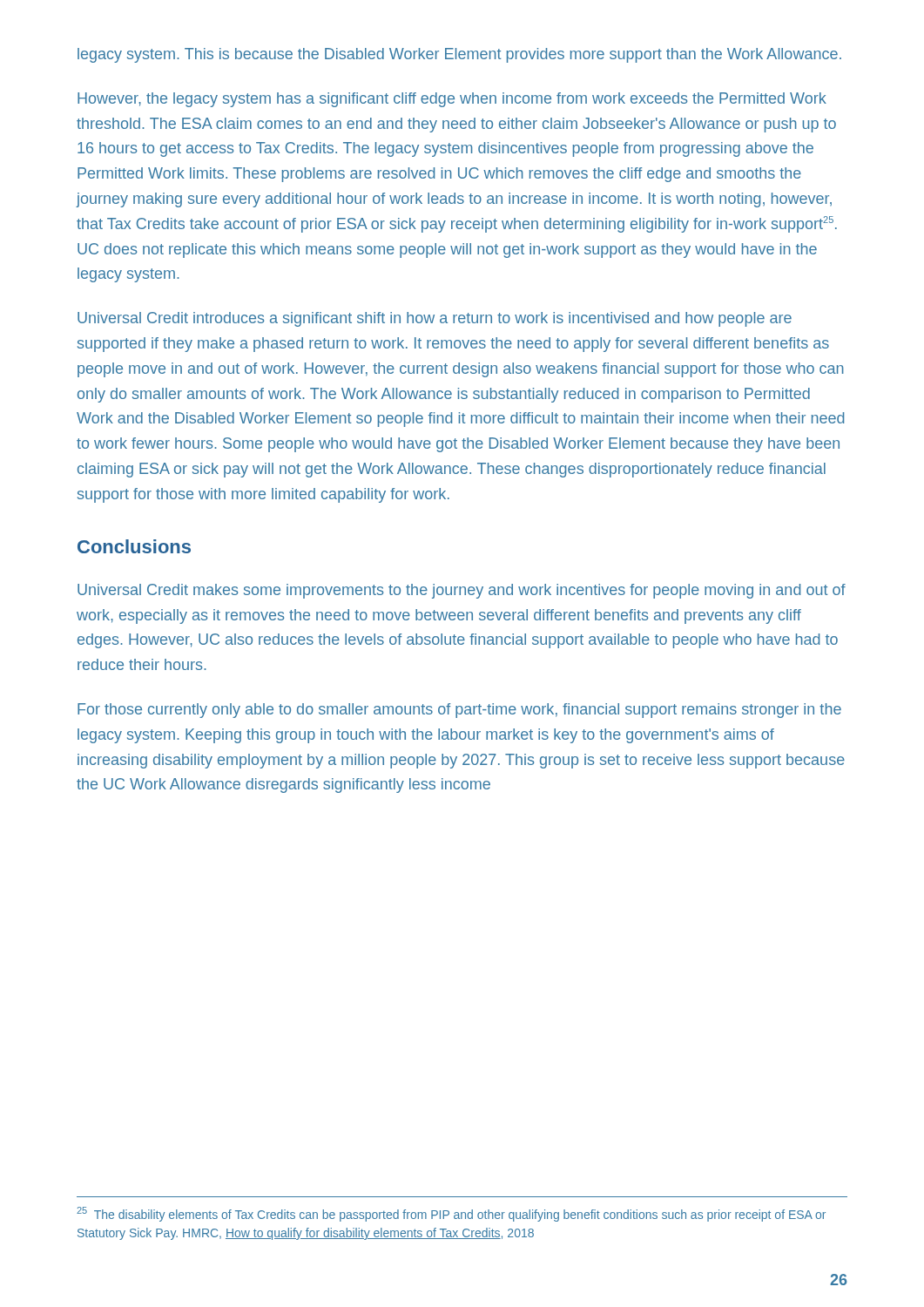Viewport: 924px width, 1307px height.
Task: Where is the passage that starts "legacy system. This is because the Disabled Worker"?
Action: (462, 54)
